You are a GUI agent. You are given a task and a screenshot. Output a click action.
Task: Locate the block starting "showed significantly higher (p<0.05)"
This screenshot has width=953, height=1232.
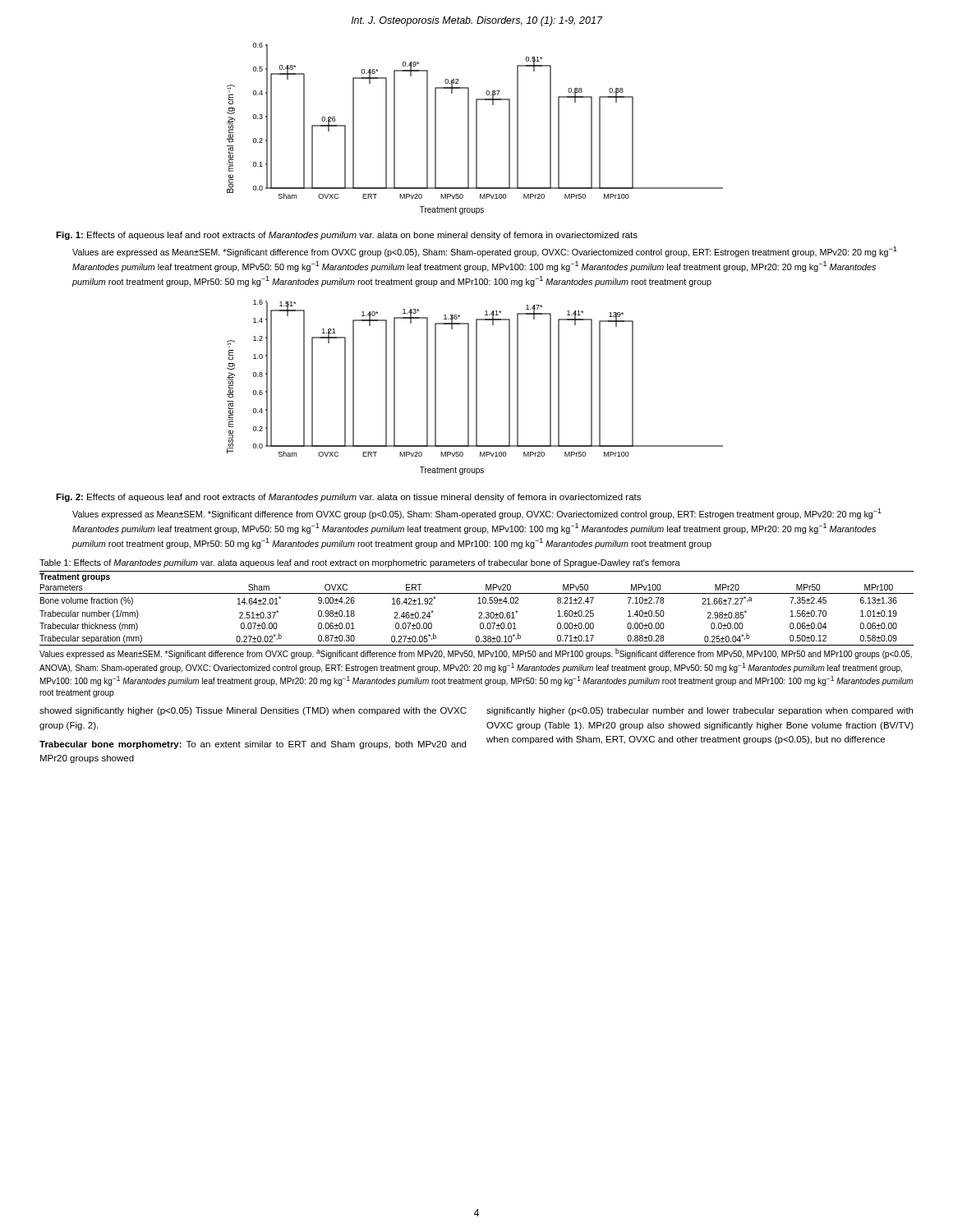point(253,718)
